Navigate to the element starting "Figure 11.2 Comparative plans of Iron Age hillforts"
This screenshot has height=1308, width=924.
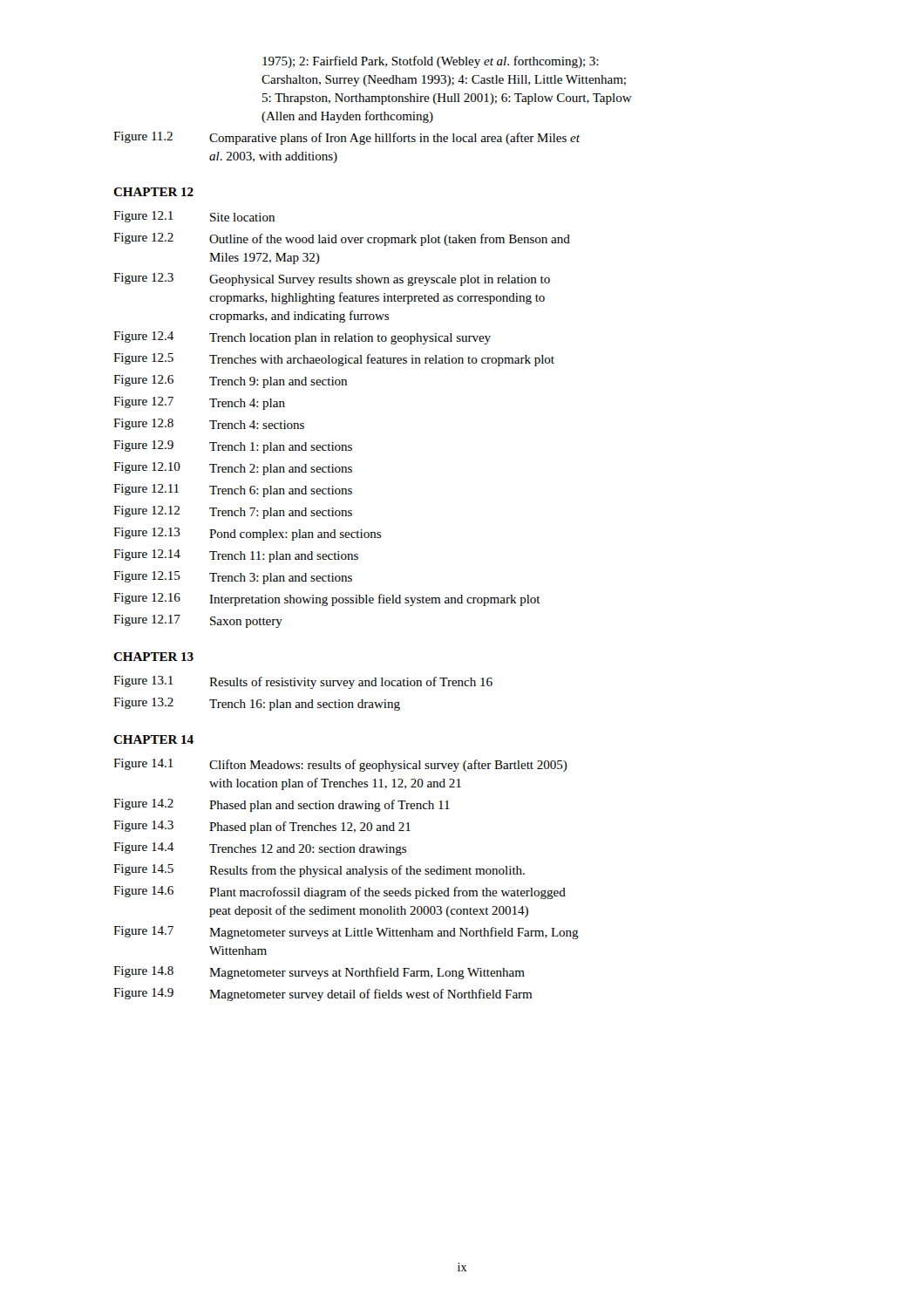click(475, 147)
